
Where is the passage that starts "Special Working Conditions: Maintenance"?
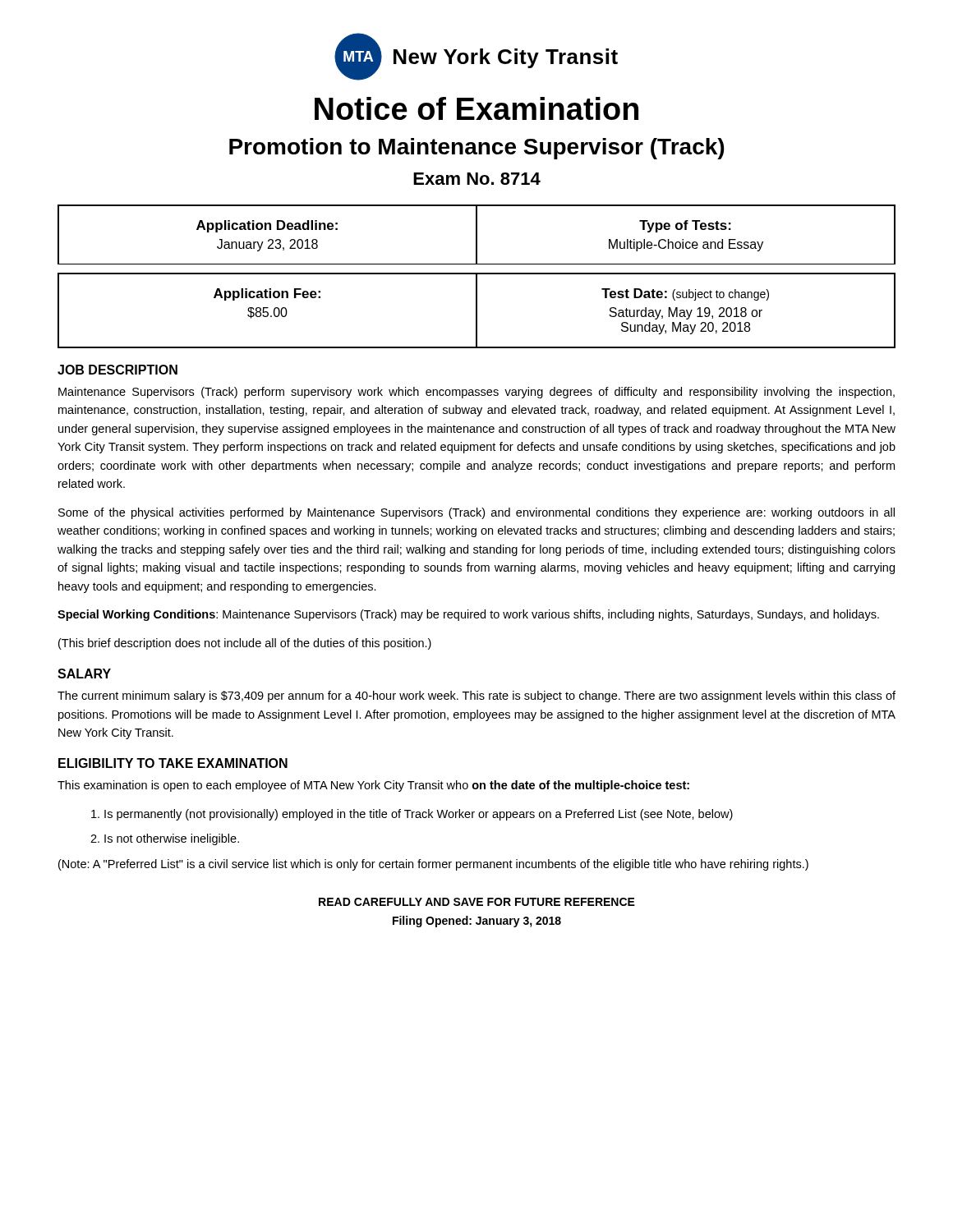(469, 614)
